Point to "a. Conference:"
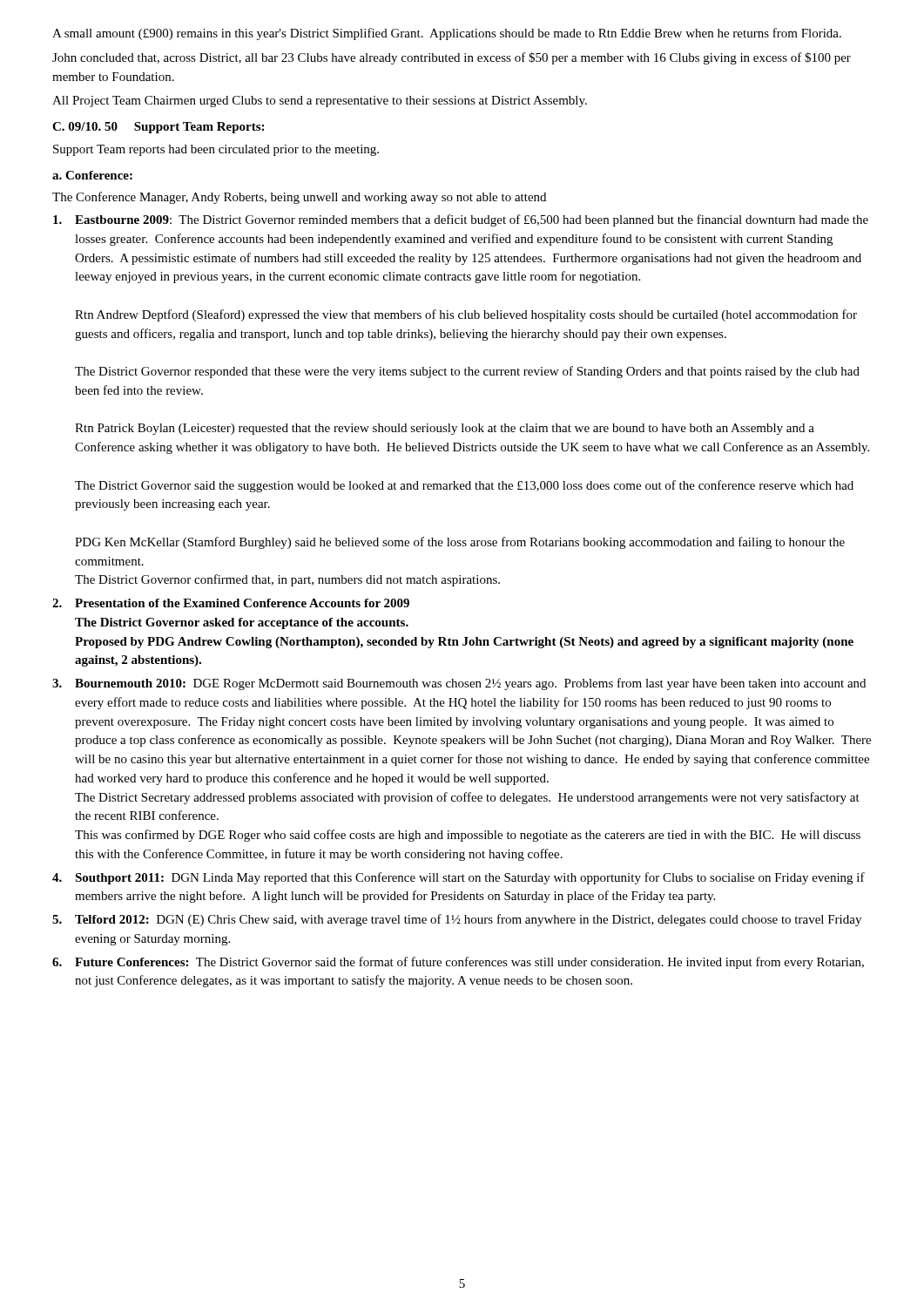This screenshot has width=924, height=1307. pos(93,175)
